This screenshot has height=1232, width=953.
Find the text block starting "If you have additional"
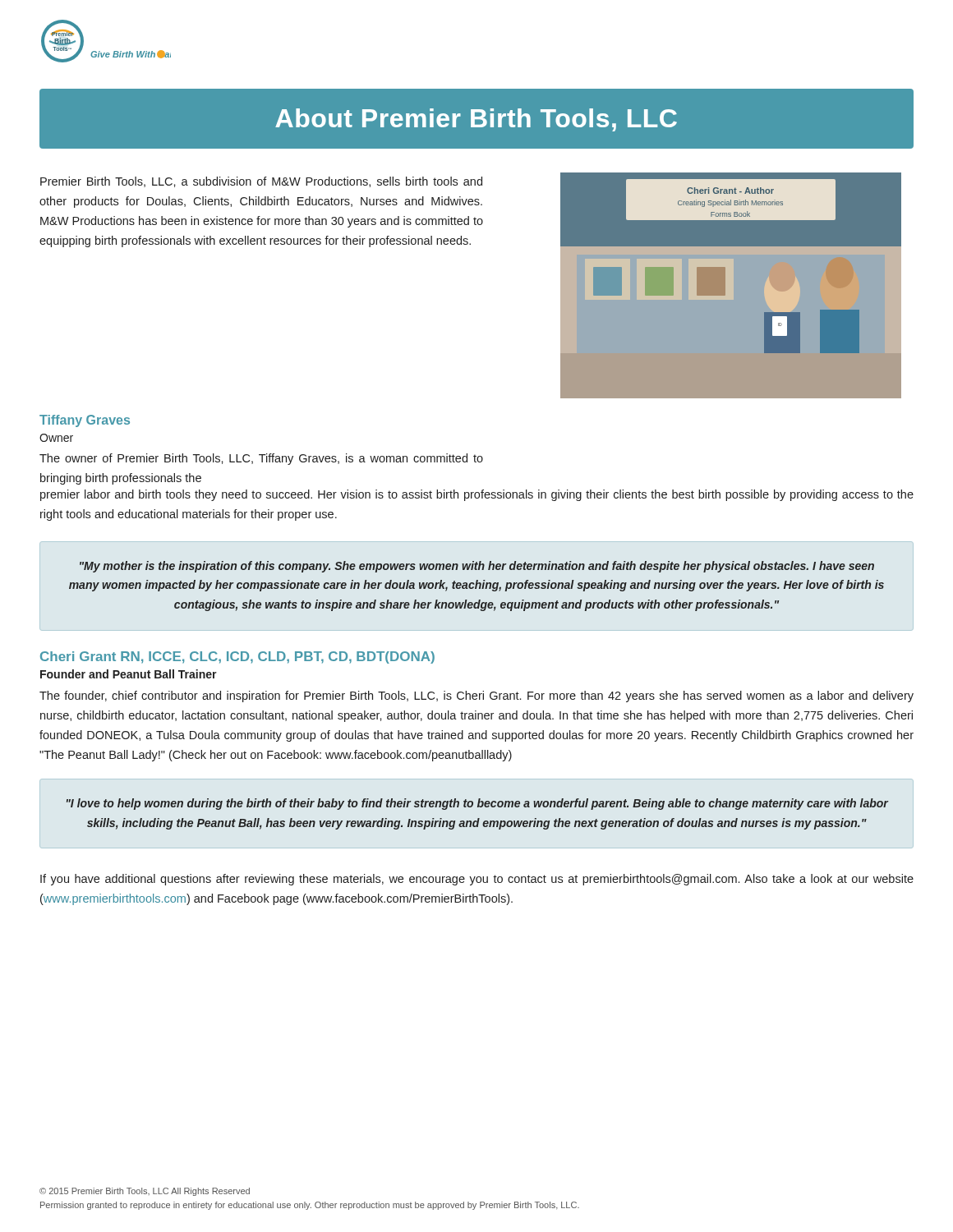coord(476,889)
